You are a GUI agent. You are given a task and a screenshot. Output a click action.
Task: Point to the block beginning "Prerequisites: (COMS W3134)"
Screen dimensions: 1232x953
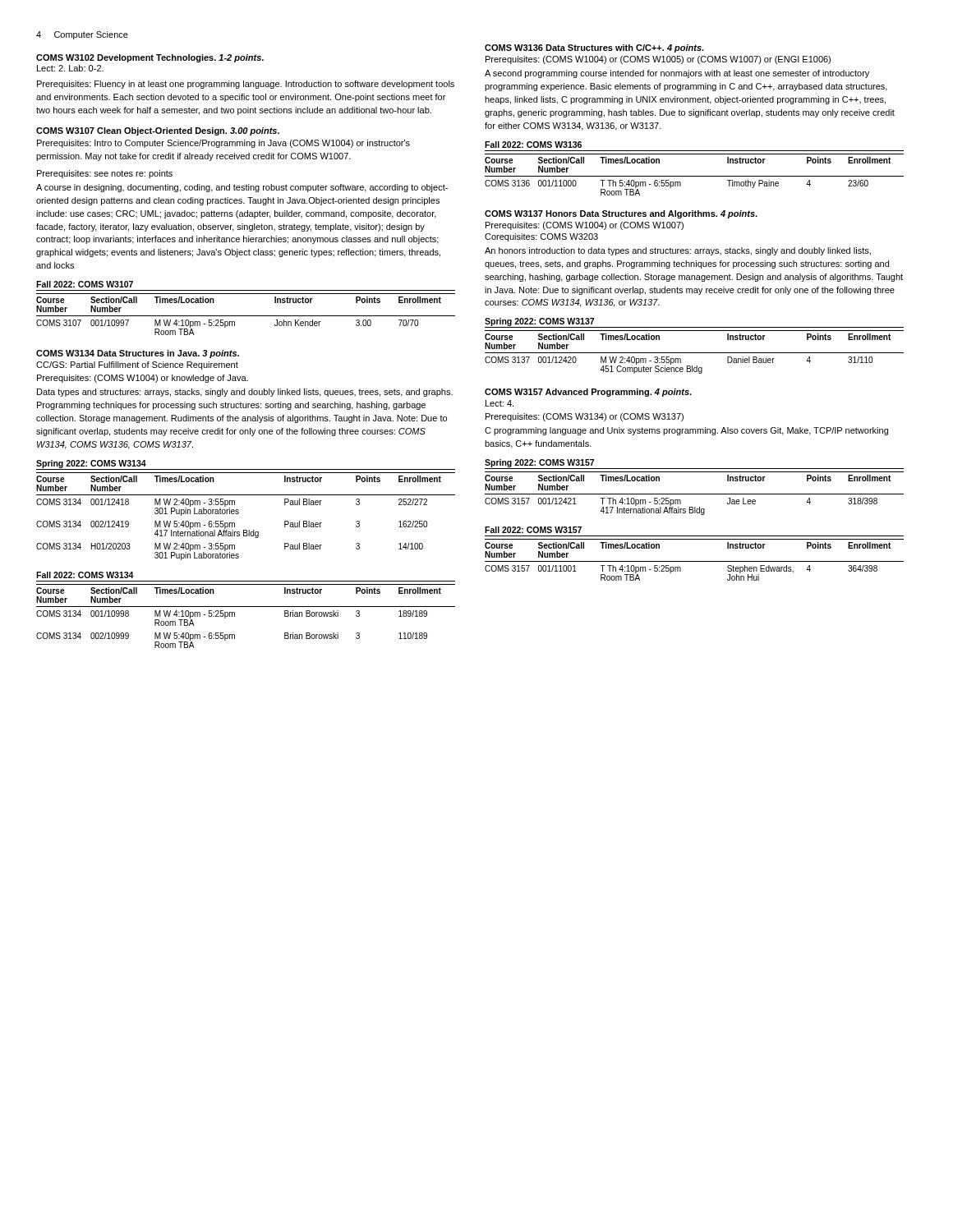pyautogui.click(x=584, y=417)
